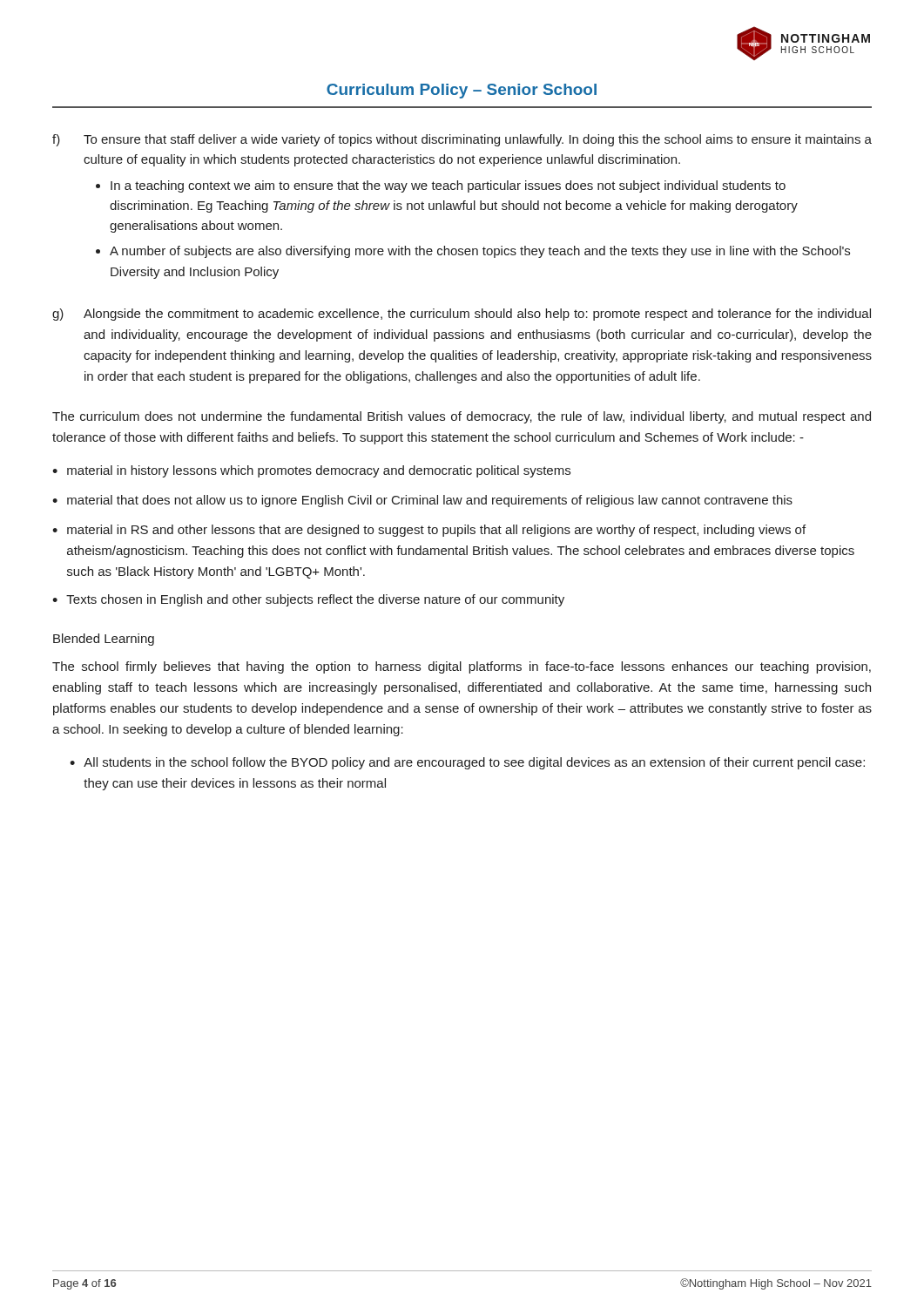The width and height of the screenshot is (924, 1307).
Task: Where is the passage that starts "• Texts chosen"?
Action: (x=308, y=601)
